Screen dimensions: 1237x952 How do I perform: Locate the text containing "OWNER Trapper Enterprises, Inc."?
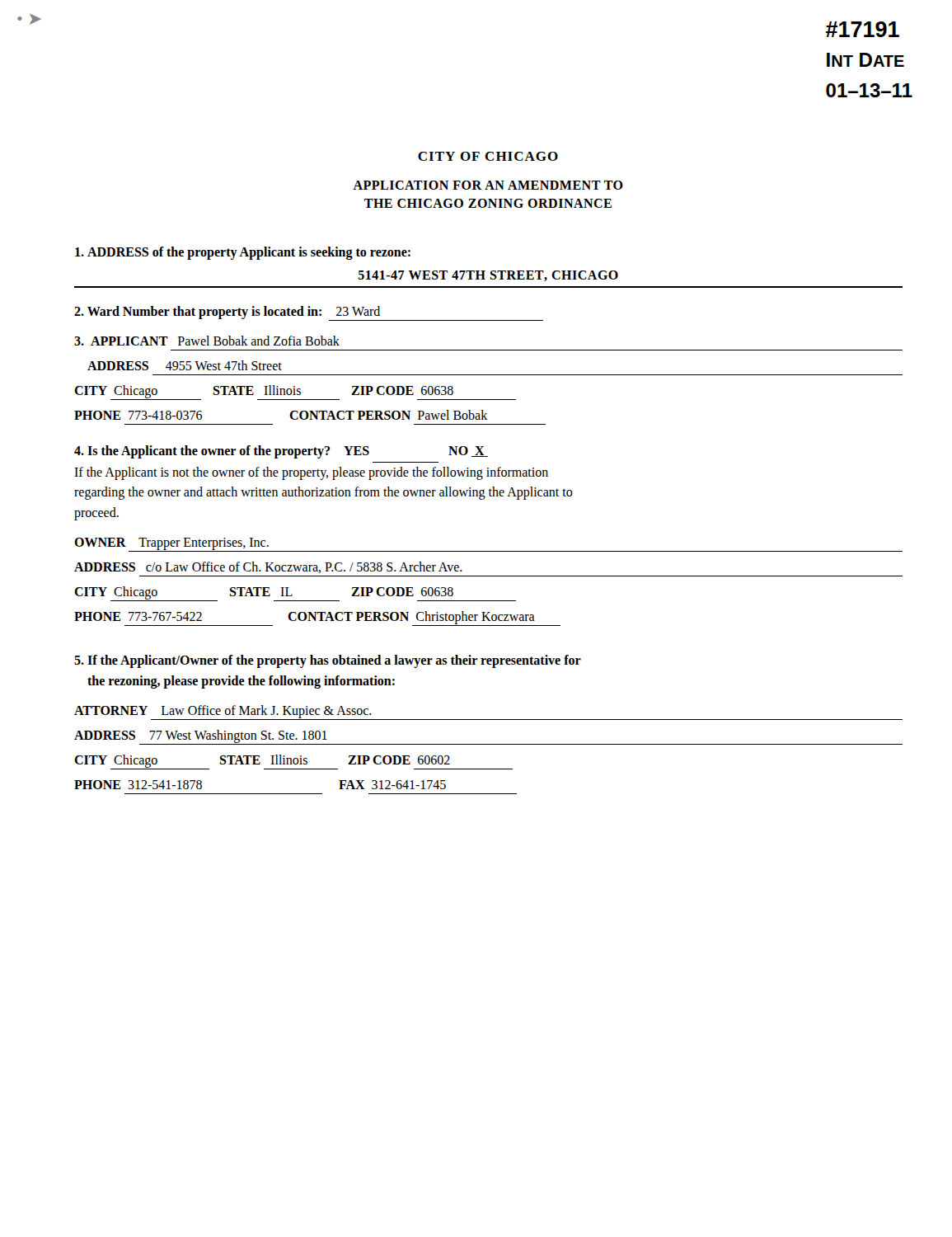click(488, 543)
